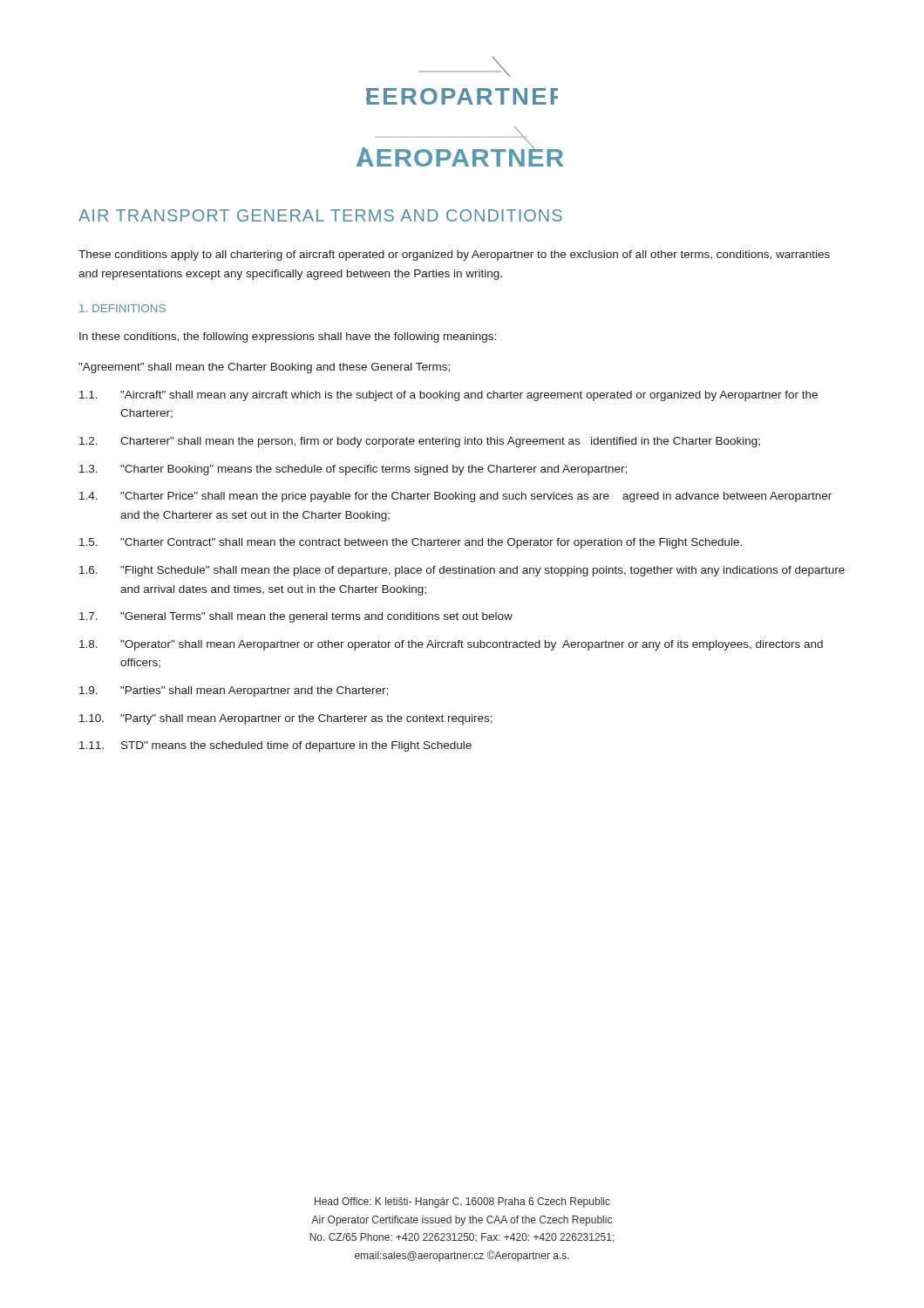Locate the list item with the text "1. "Aircraft" shall mean any"
The width and height of the screenshot is (924, 1308).
(x=462, y=404)
